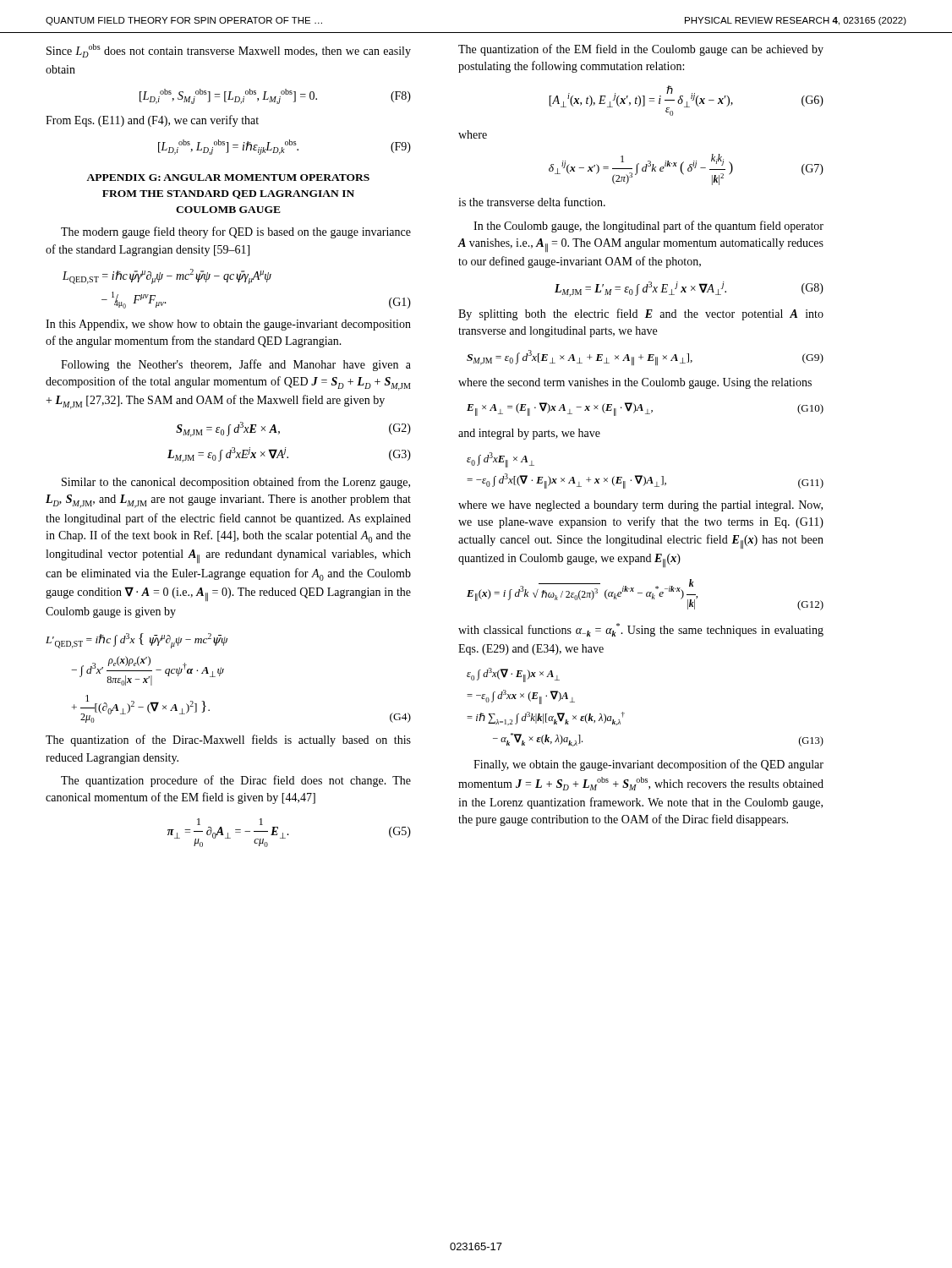The height and width of the screenshot is (1268, 952).
Task: Click on the text block that says "Since LDobs does not contain"
Action: pyautogui.click(x=228, y=60)
